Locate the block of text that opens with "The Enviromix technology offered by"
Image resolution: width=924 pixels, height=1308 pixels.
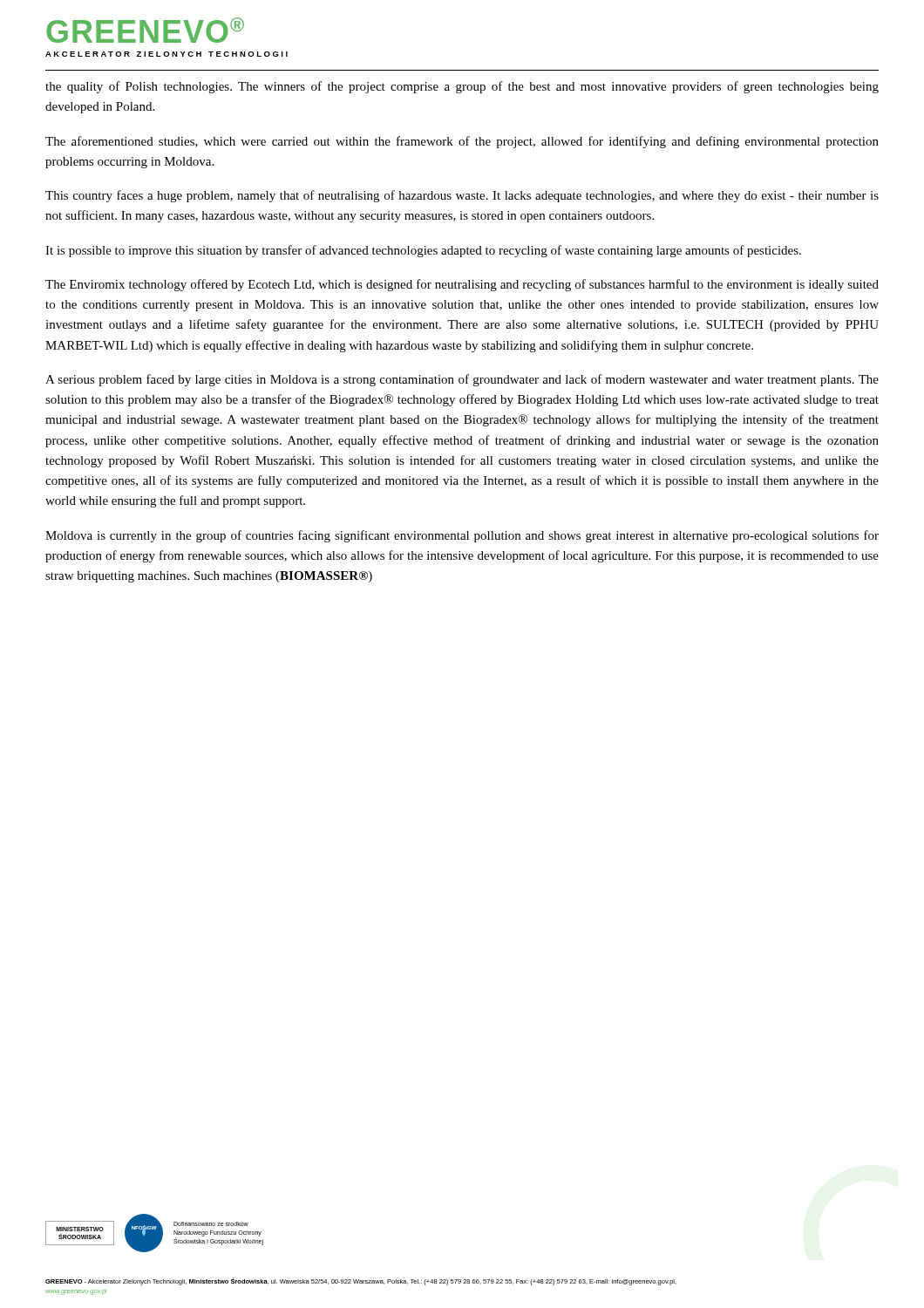coord(462,314)
